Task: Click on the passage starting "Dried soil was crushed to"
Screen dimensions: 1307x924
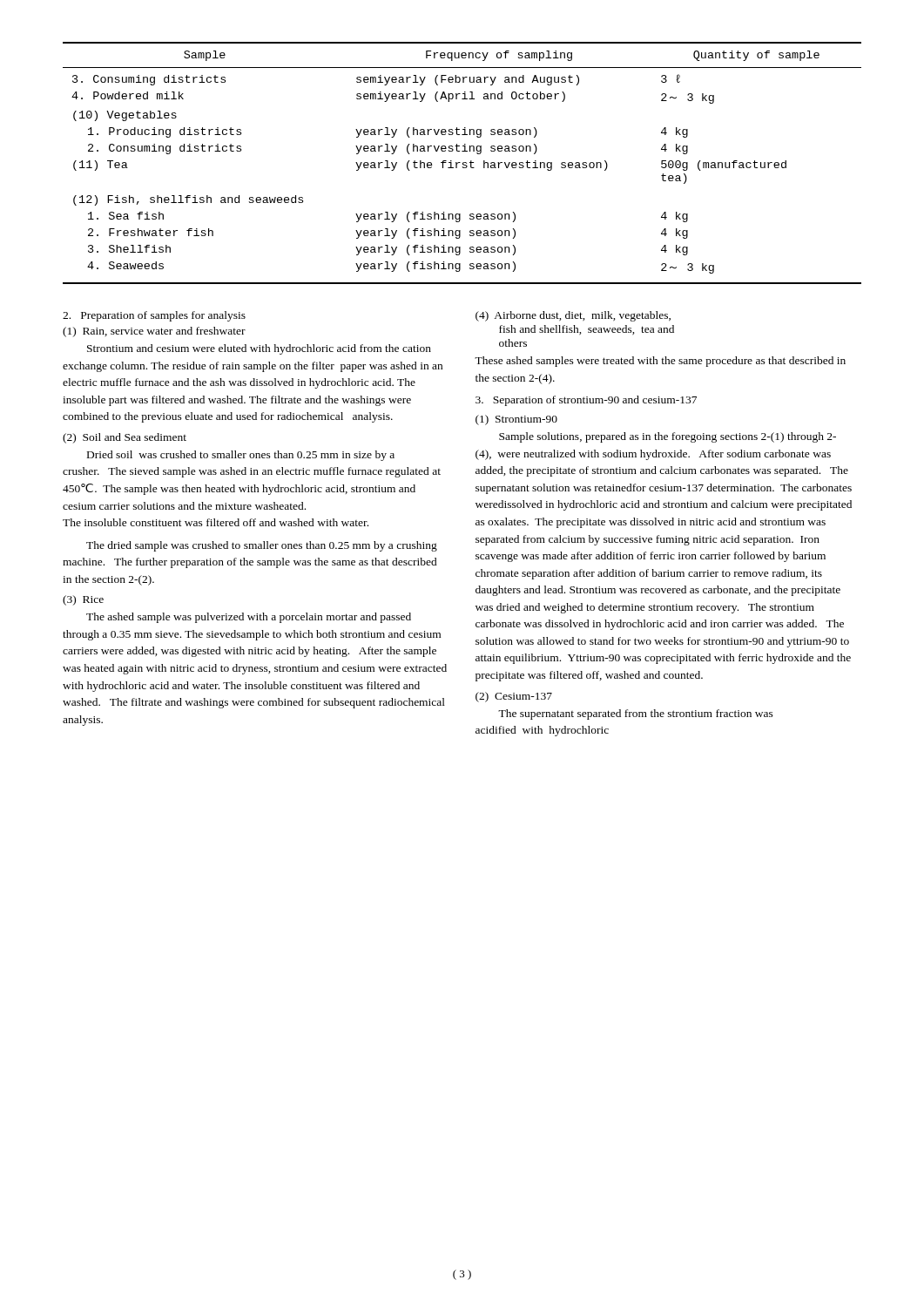Action: pos(256,517)
